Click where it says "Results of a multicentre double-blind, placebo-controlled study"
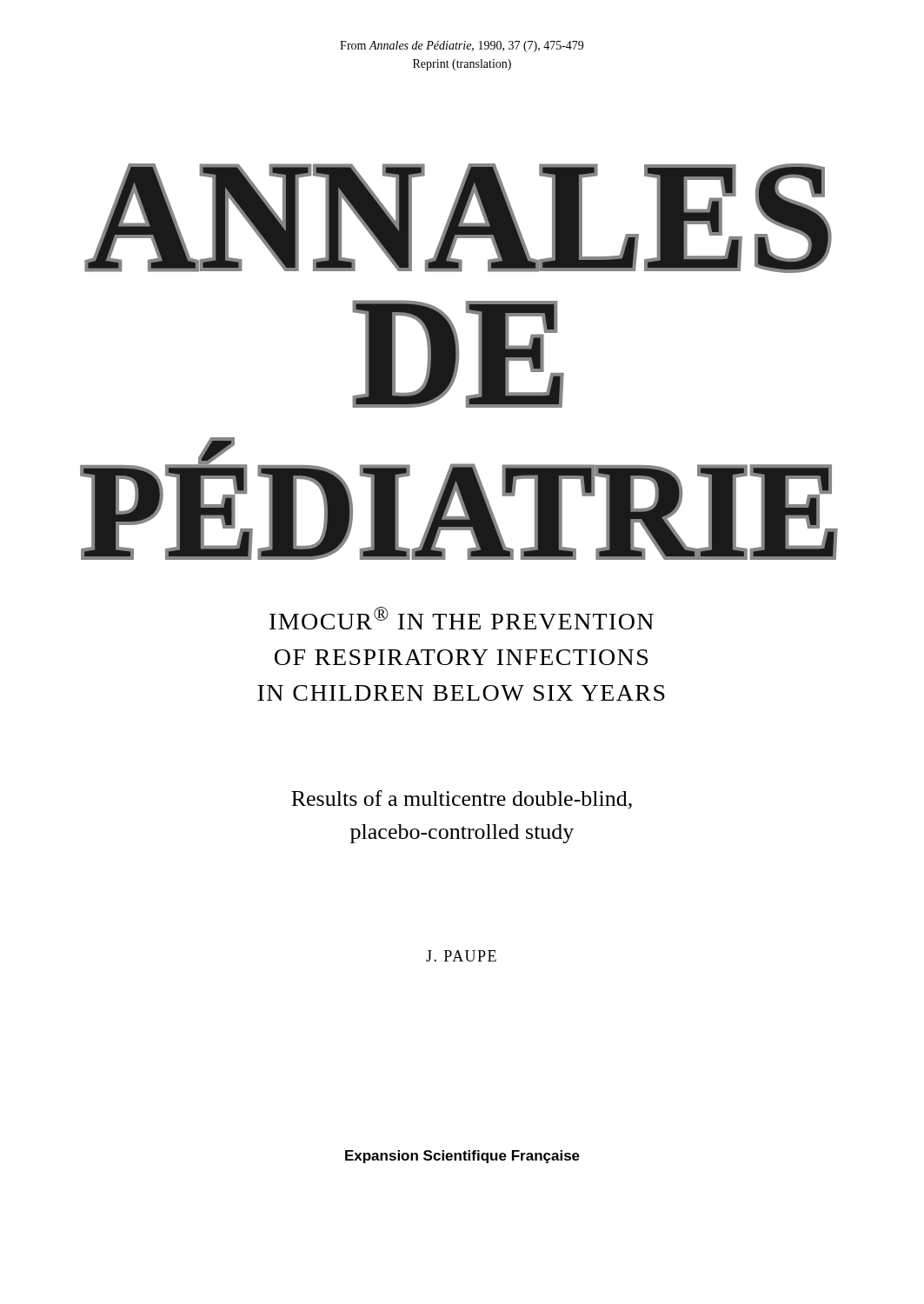 pos(462,815)
